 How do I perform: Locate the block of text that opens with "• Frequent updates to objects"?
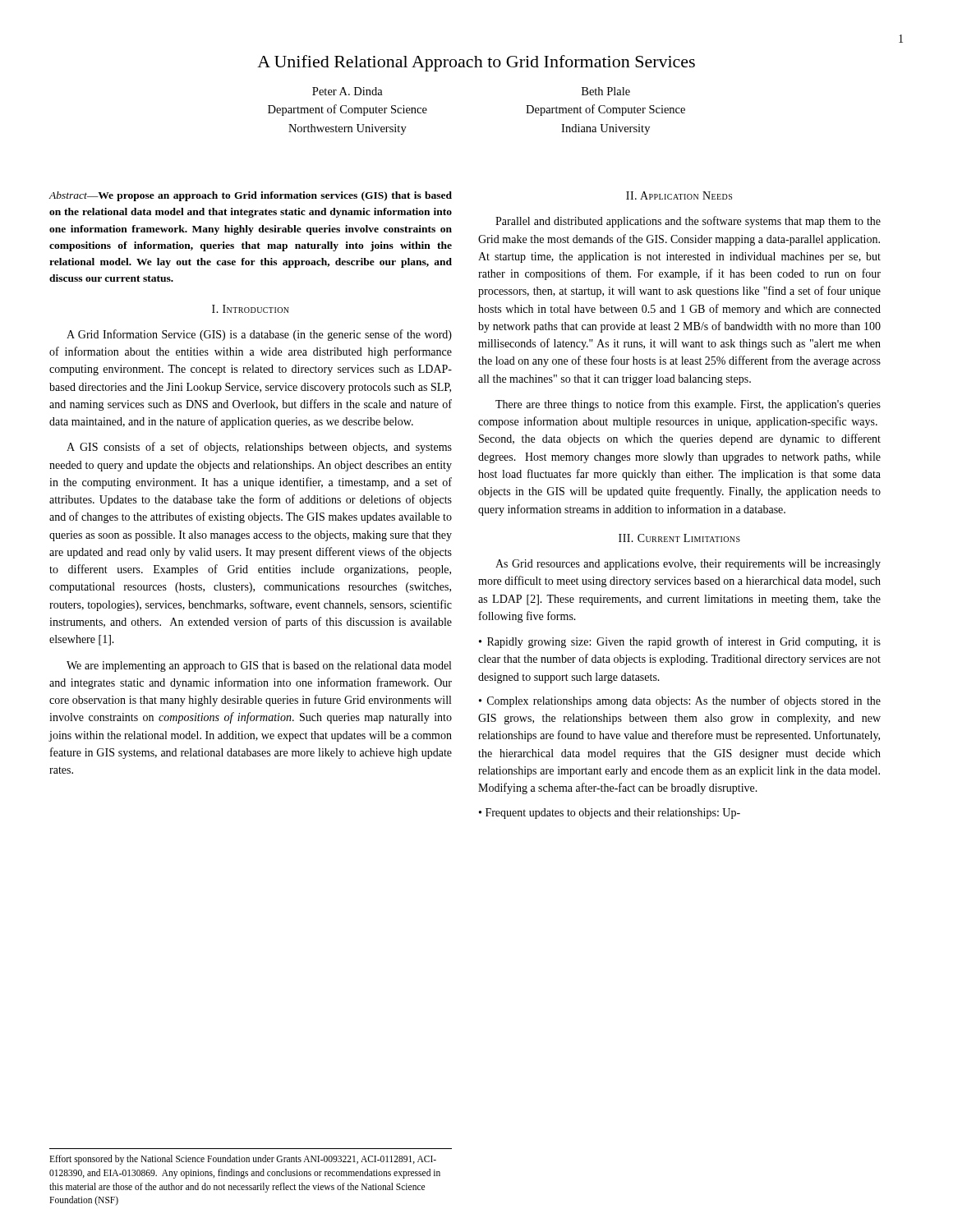click(x=609, y=812)
